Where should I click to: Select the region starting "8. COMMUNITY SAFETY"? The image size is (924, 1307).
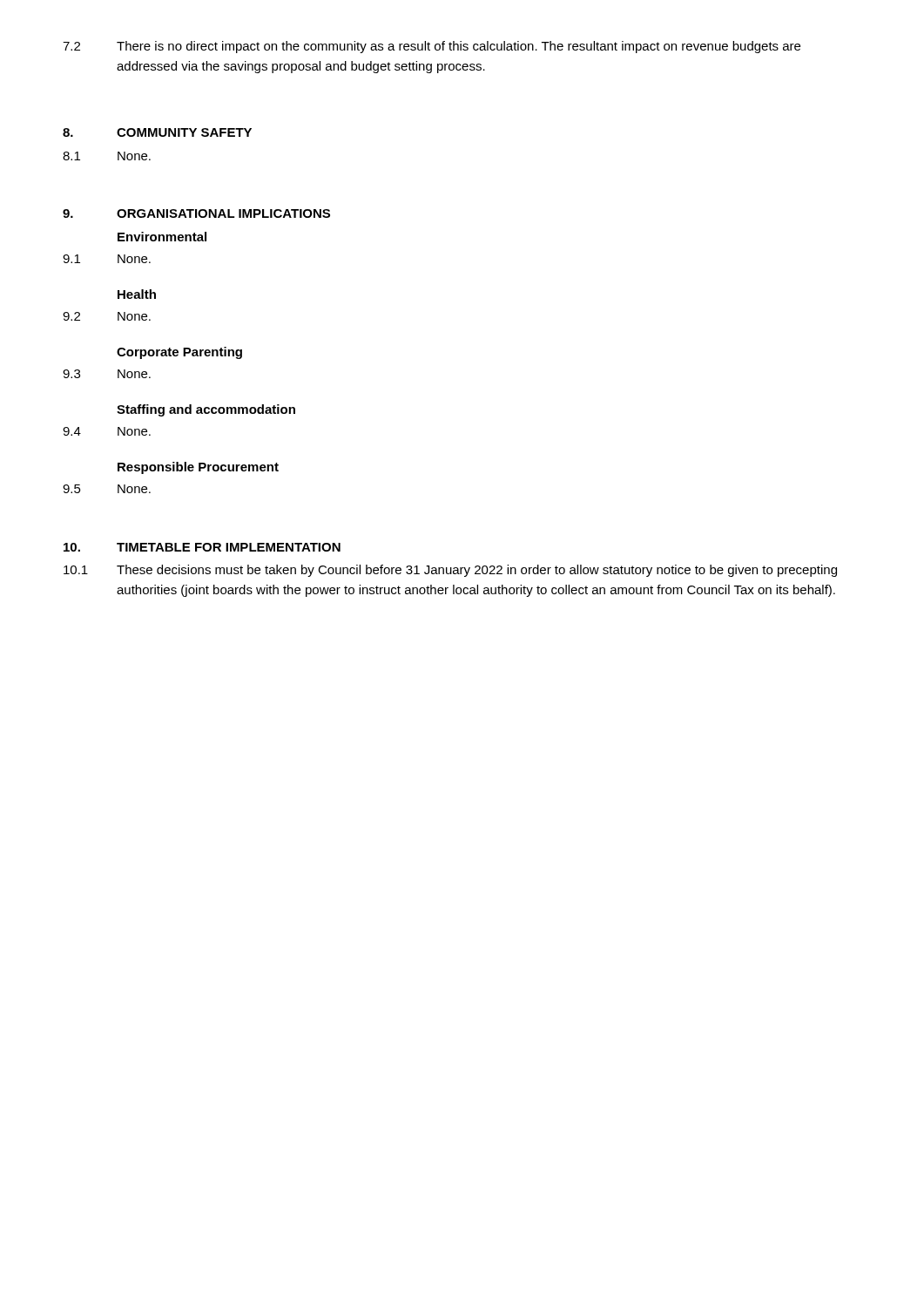(x=157, y=132)
